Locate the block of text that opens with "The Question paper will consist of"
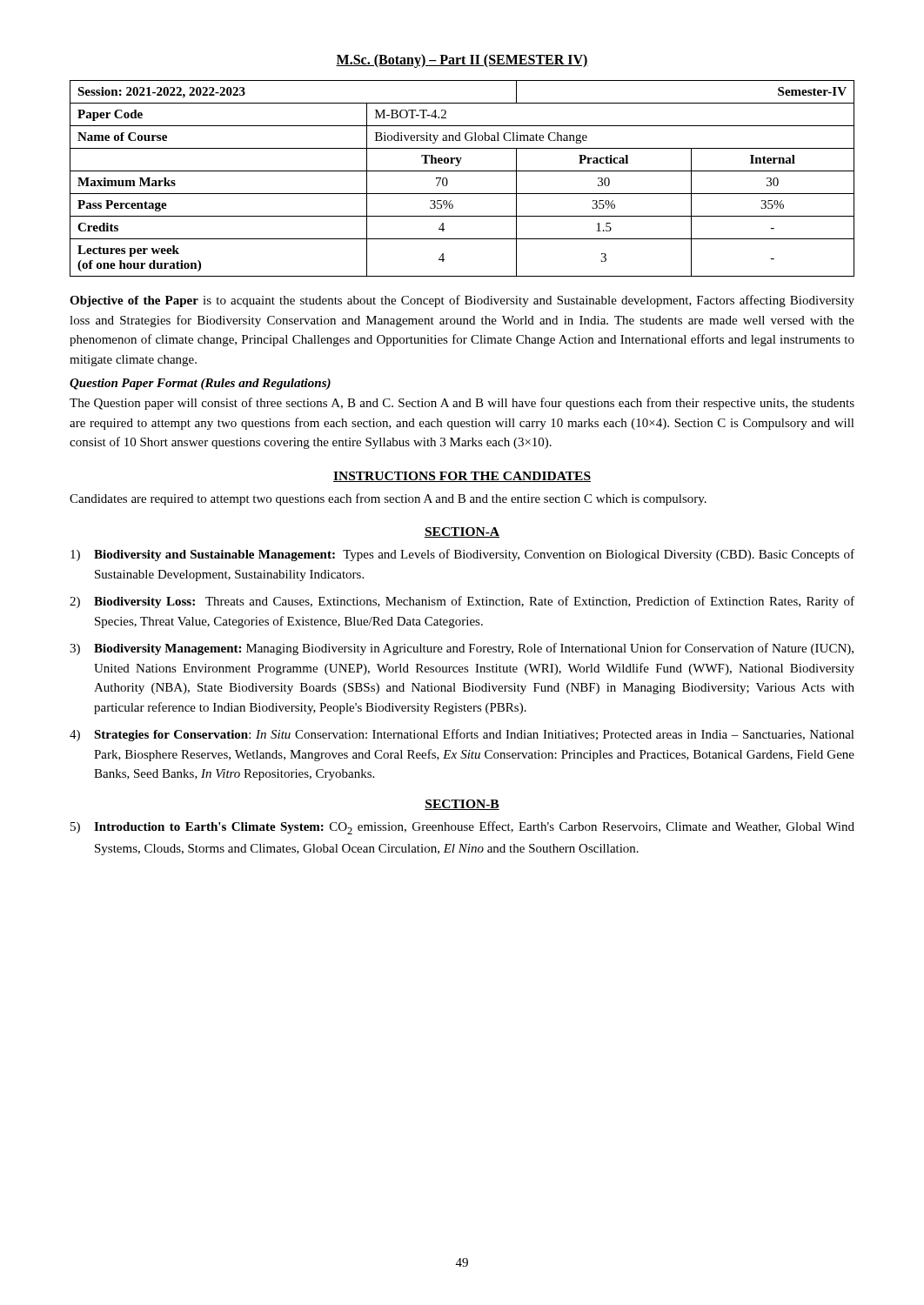The width and height of the screenshot is (924, 1305). pos(462,422)
